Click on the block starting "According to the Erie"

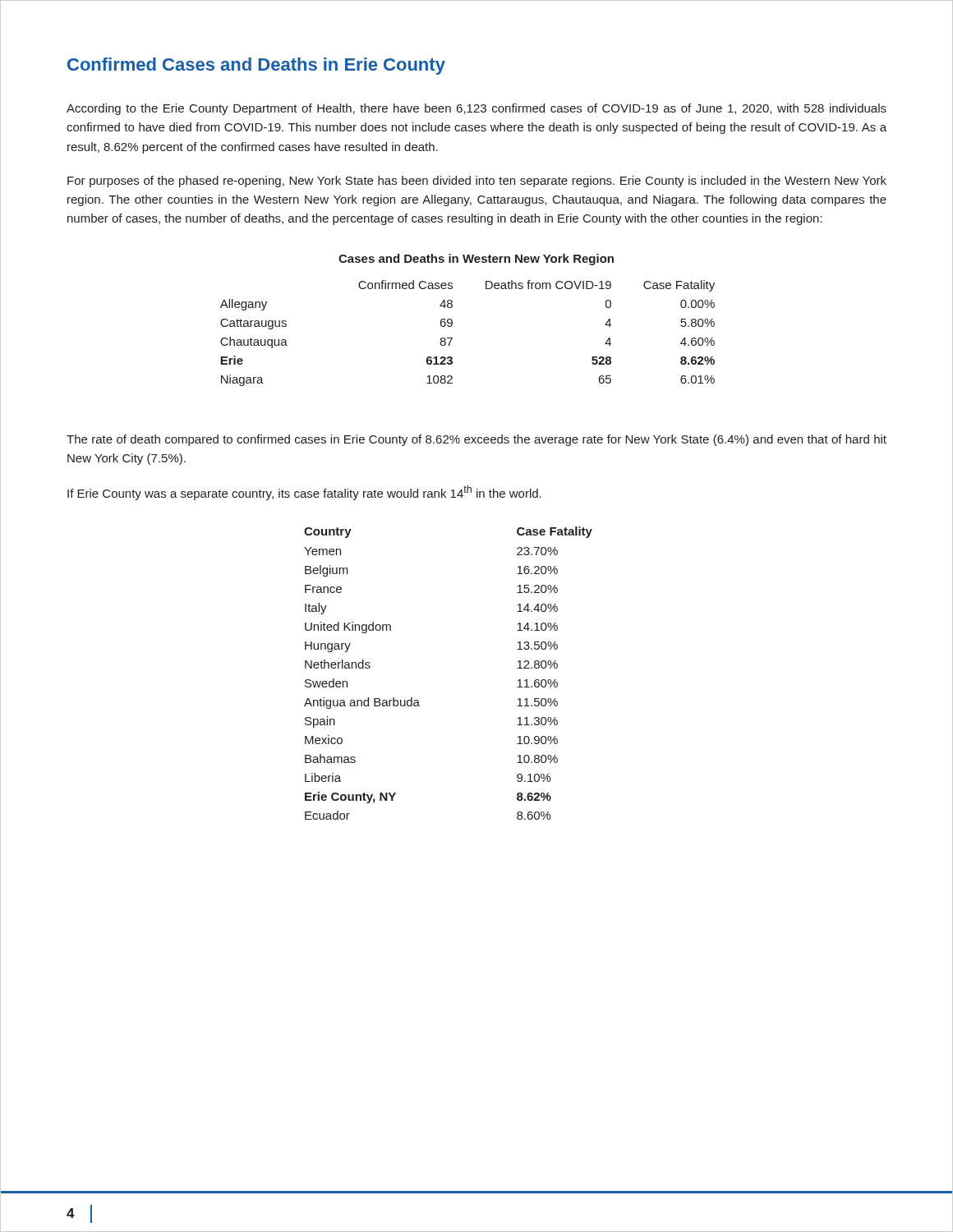pos(476,127)
